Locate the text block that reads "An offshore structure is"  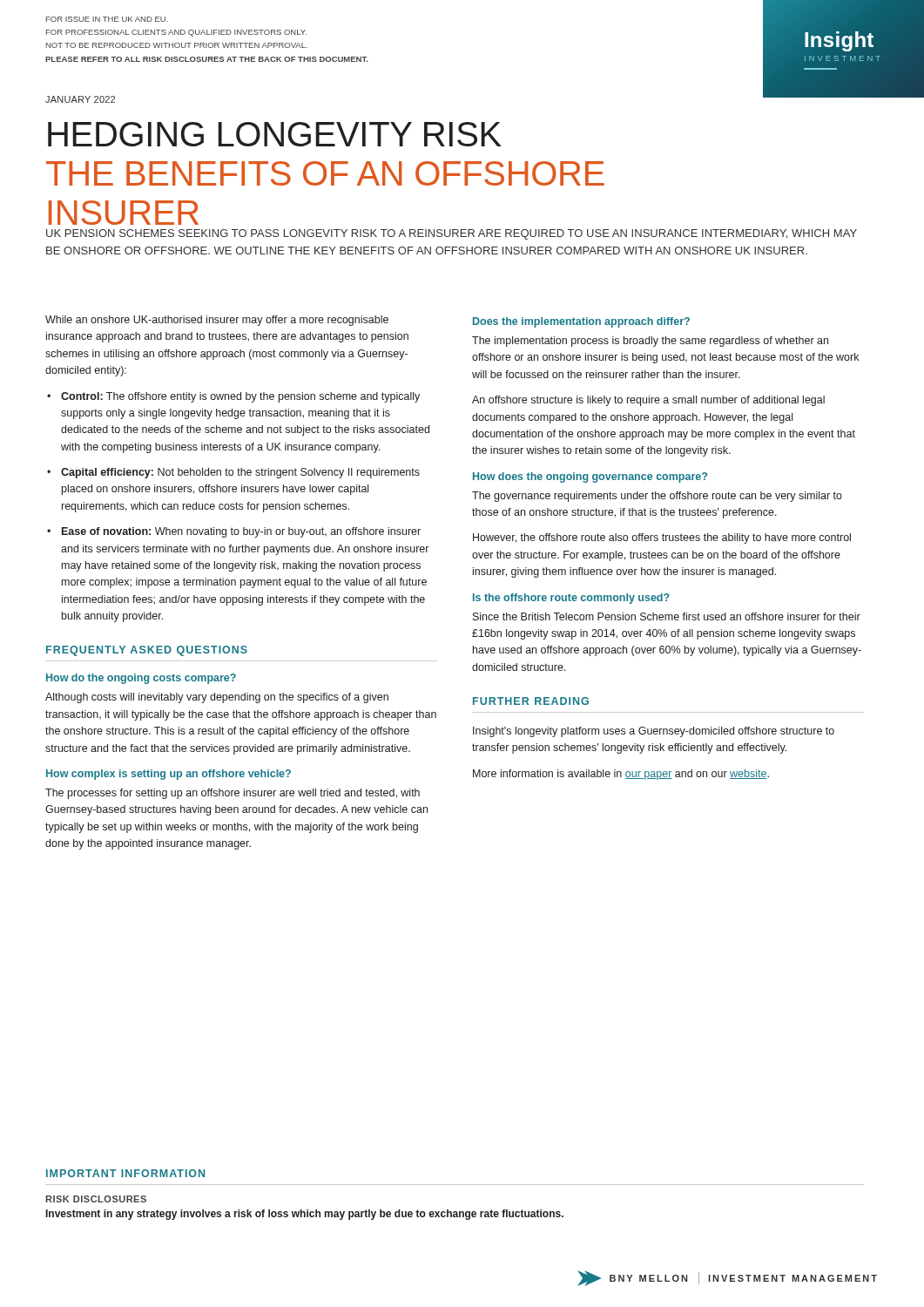(664, 425)
